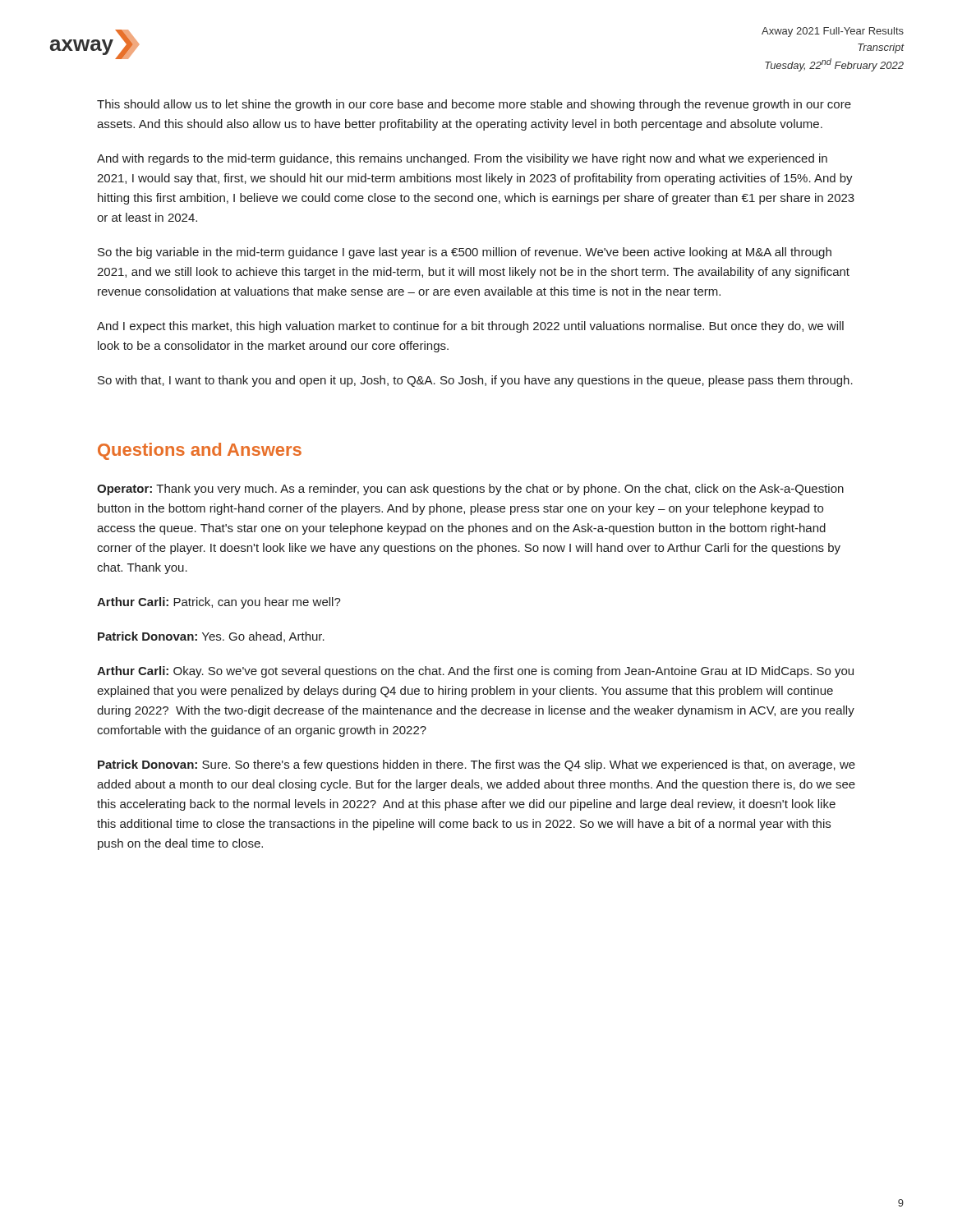Find the block on this page that starts "So with that, I want to thank"
This screenshot has width=953, height=1232.
(475, 380)
